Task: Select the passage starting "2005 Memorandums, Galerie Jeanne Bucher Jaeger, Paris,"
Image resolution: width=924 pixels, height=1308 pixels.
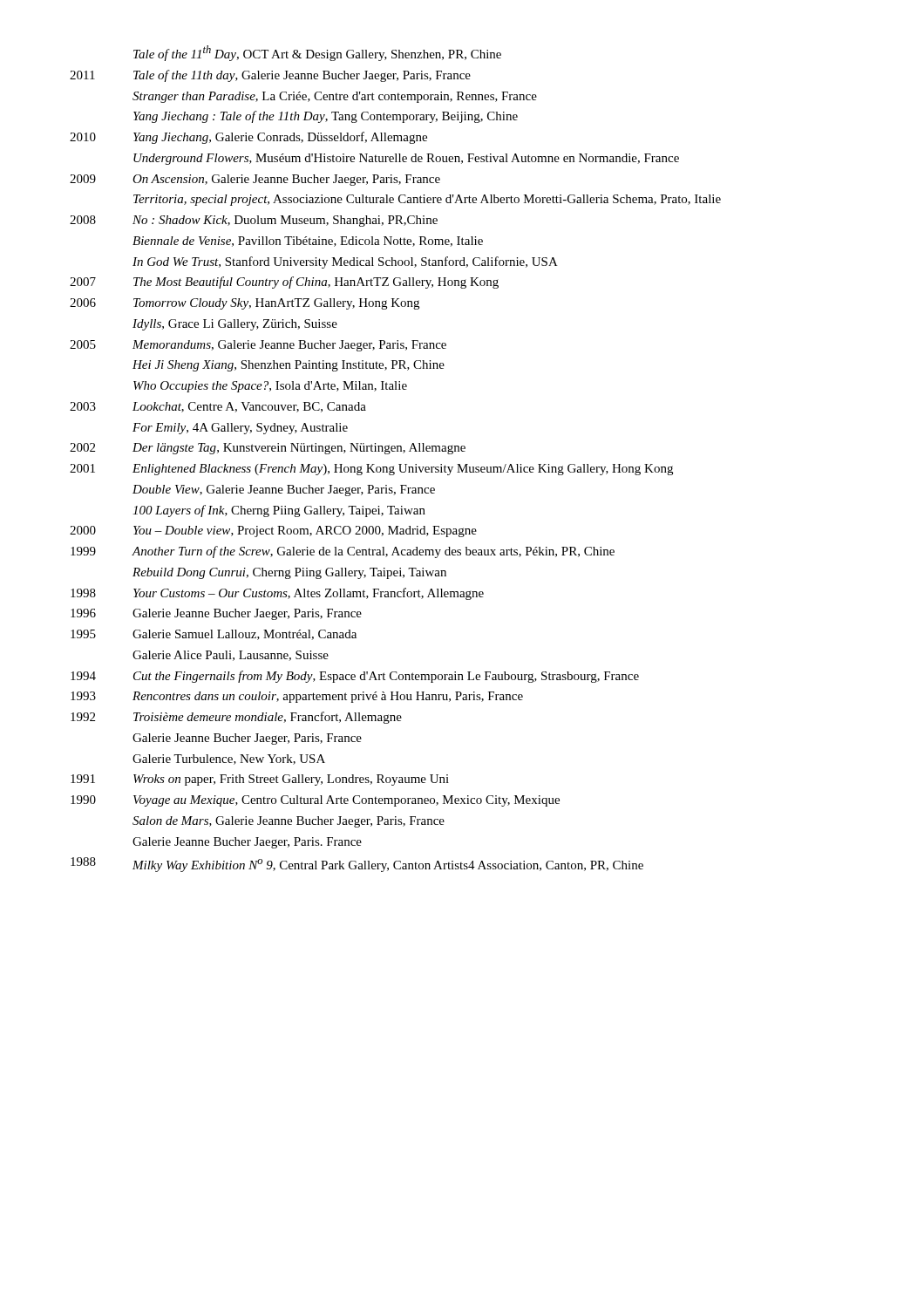Action: (x=258, y=346)
